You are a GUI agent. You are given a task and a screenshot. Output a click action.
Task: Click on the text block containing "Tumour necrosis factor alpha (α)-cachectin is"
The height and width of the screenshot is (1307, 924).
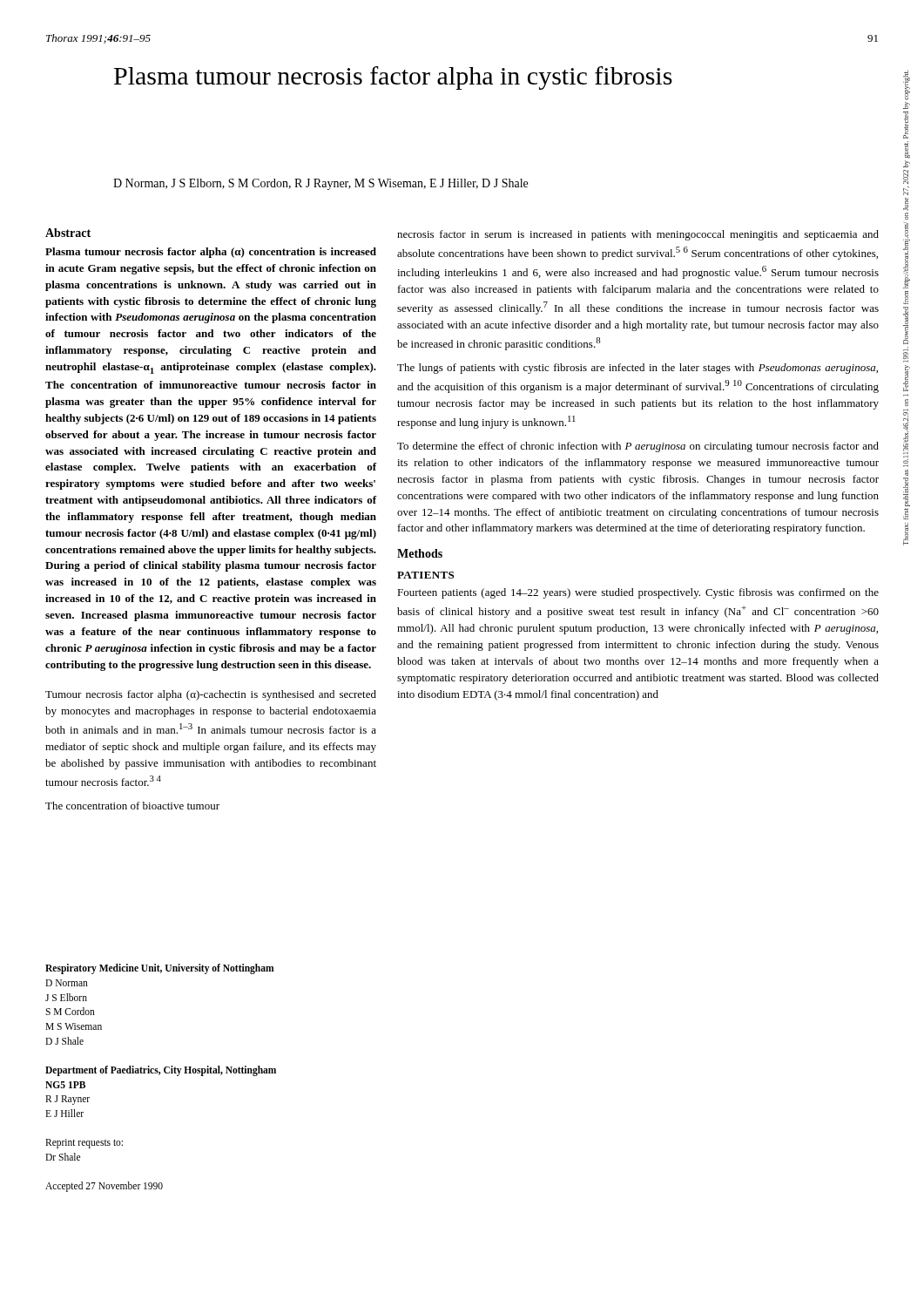211,738
